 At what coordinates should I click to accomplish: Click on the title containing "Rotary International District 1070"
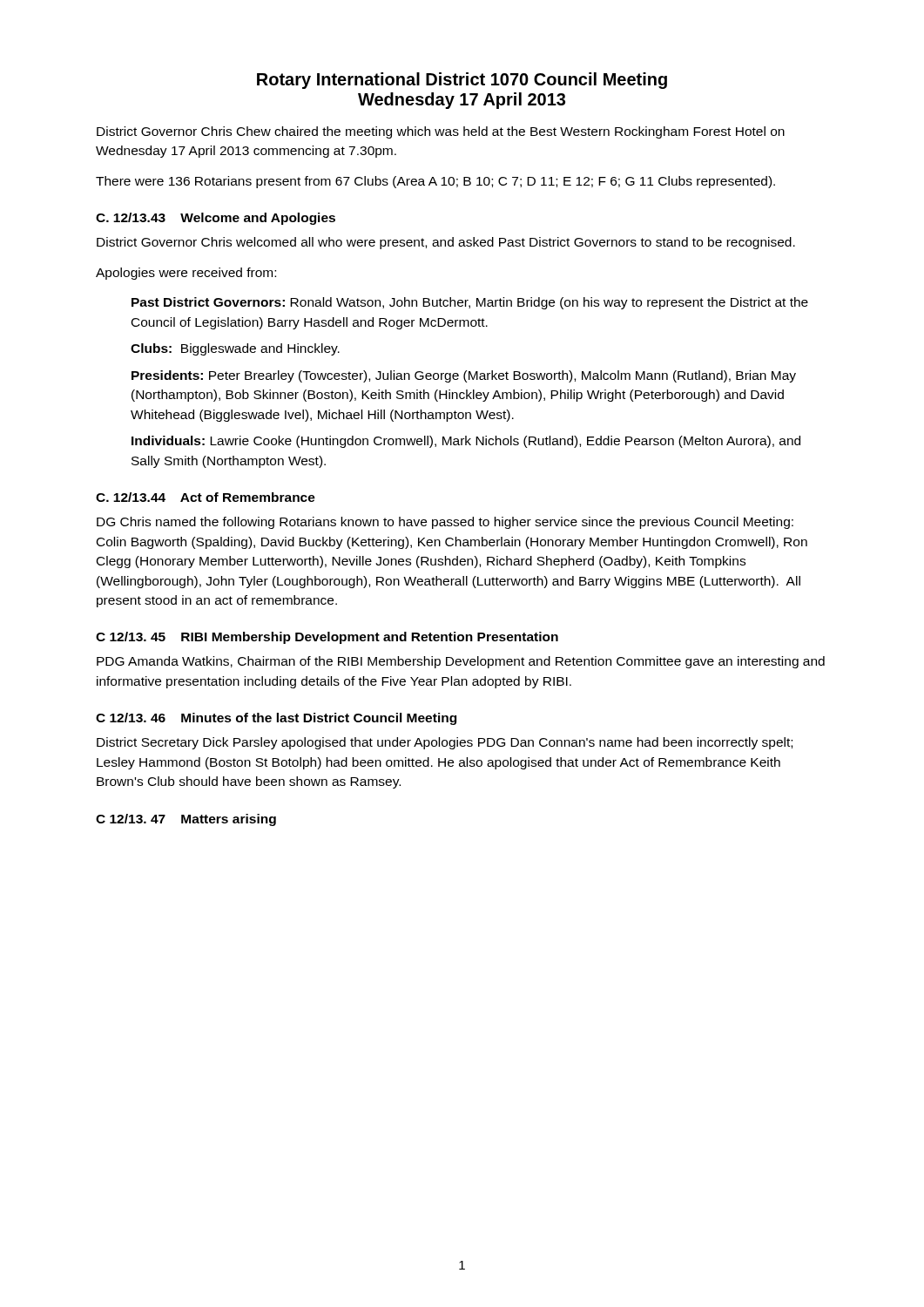(462, 90)
